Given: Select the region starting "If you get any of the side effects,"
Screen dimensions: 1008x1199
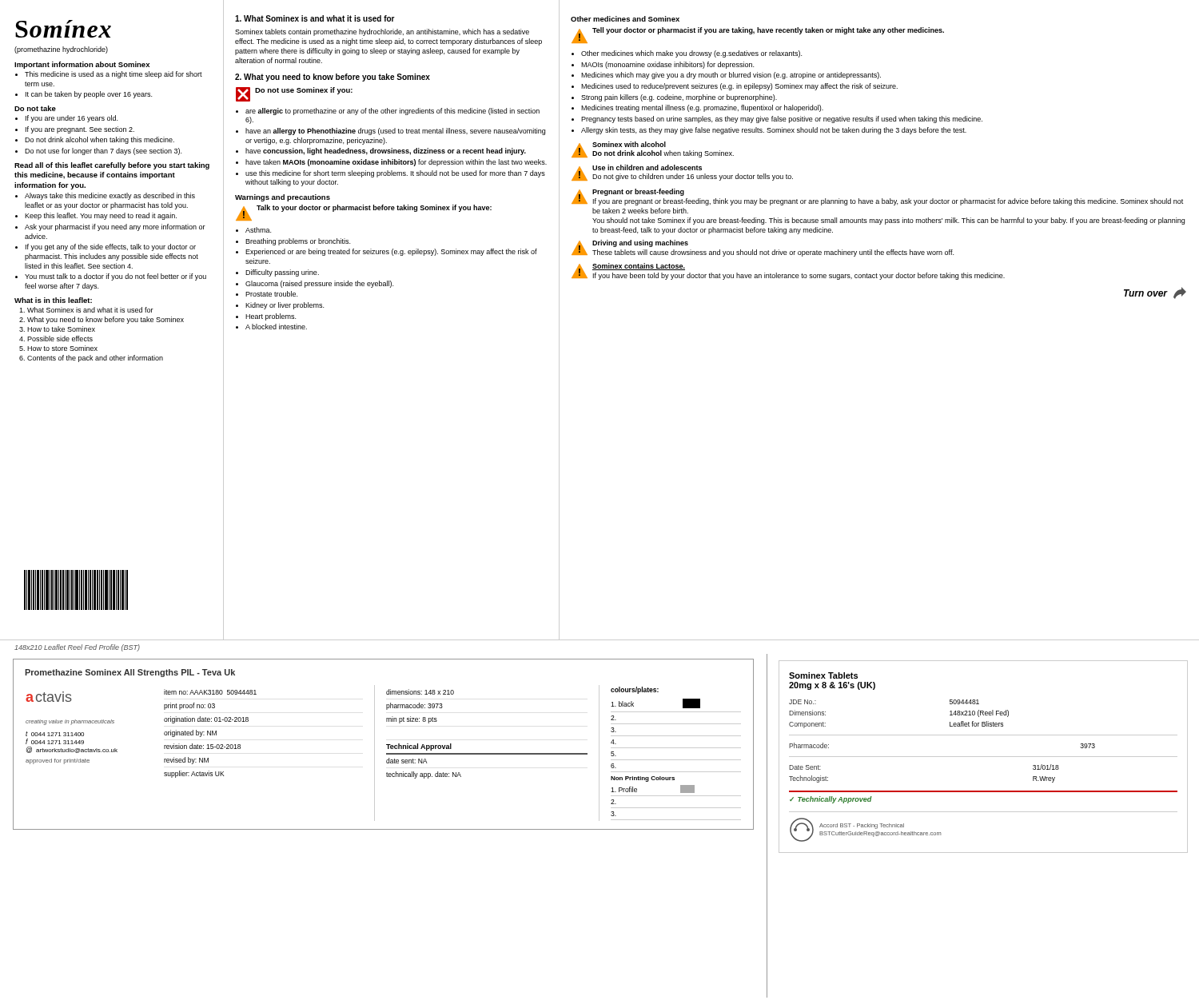Looking at the screenshot, I should pyautogui.click(x=111, y=257).
